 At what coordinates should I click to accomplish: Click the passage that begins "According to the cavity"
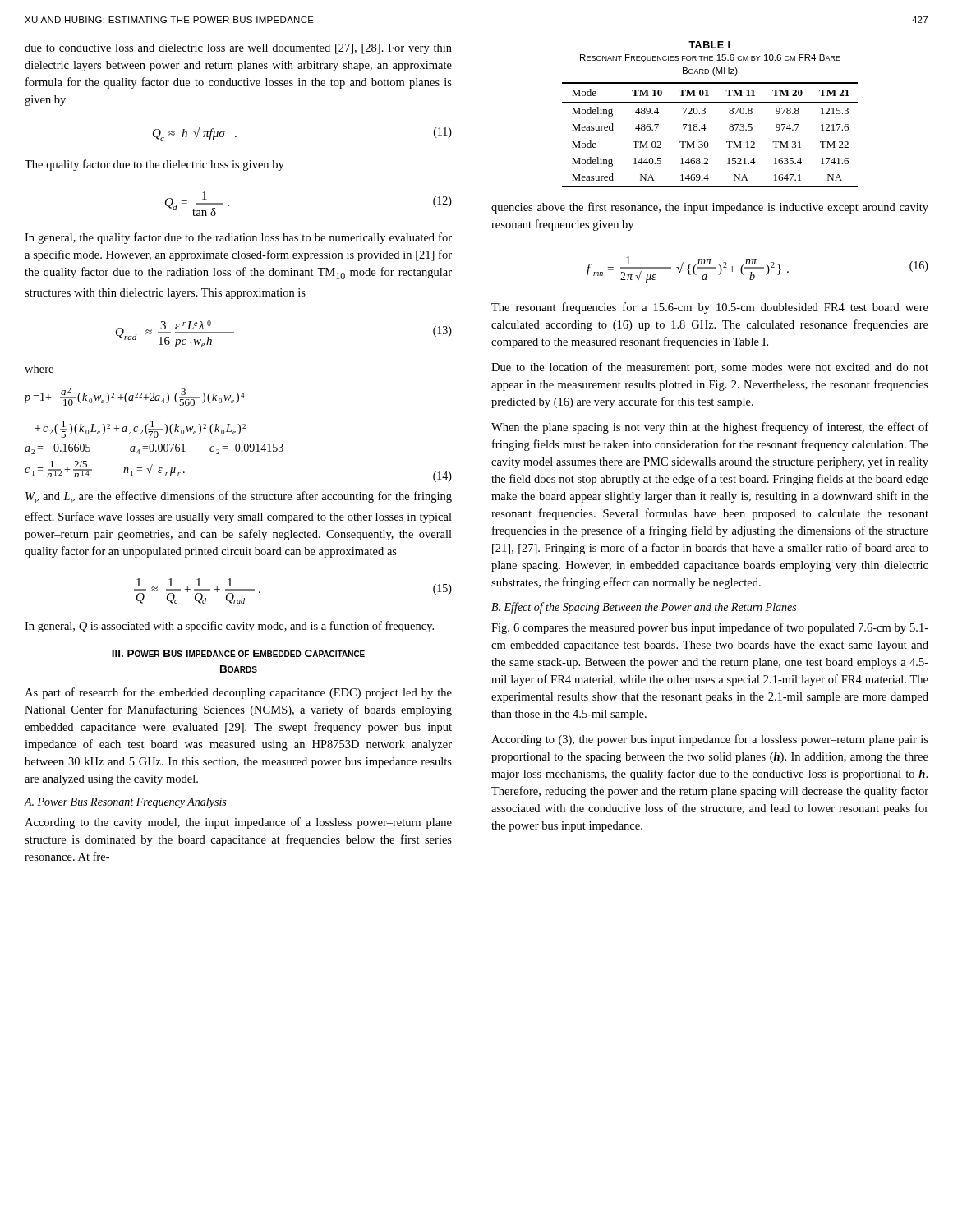pos(238,839)
